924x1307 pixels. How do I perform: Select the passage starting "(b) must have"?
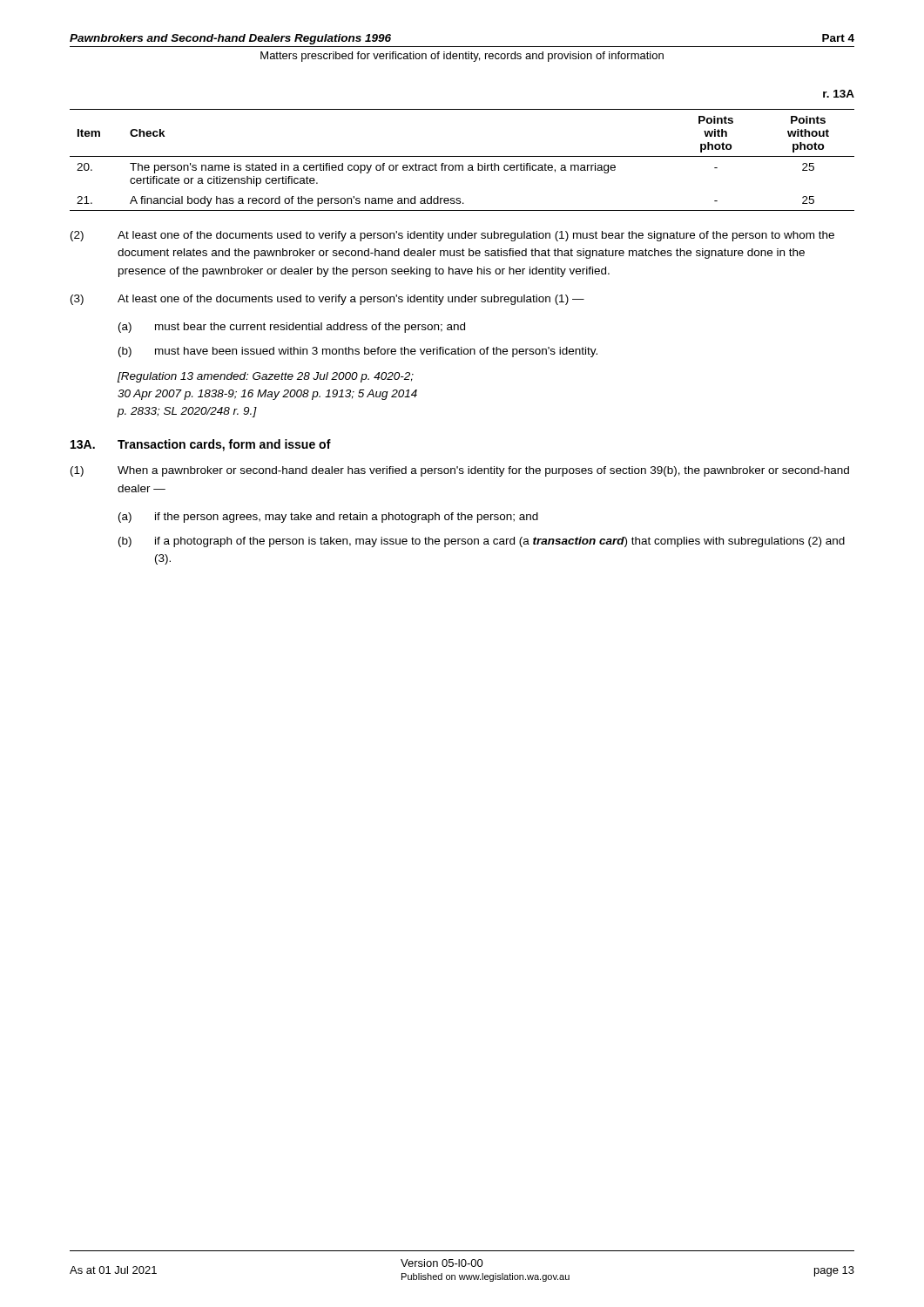click(486, 352)
